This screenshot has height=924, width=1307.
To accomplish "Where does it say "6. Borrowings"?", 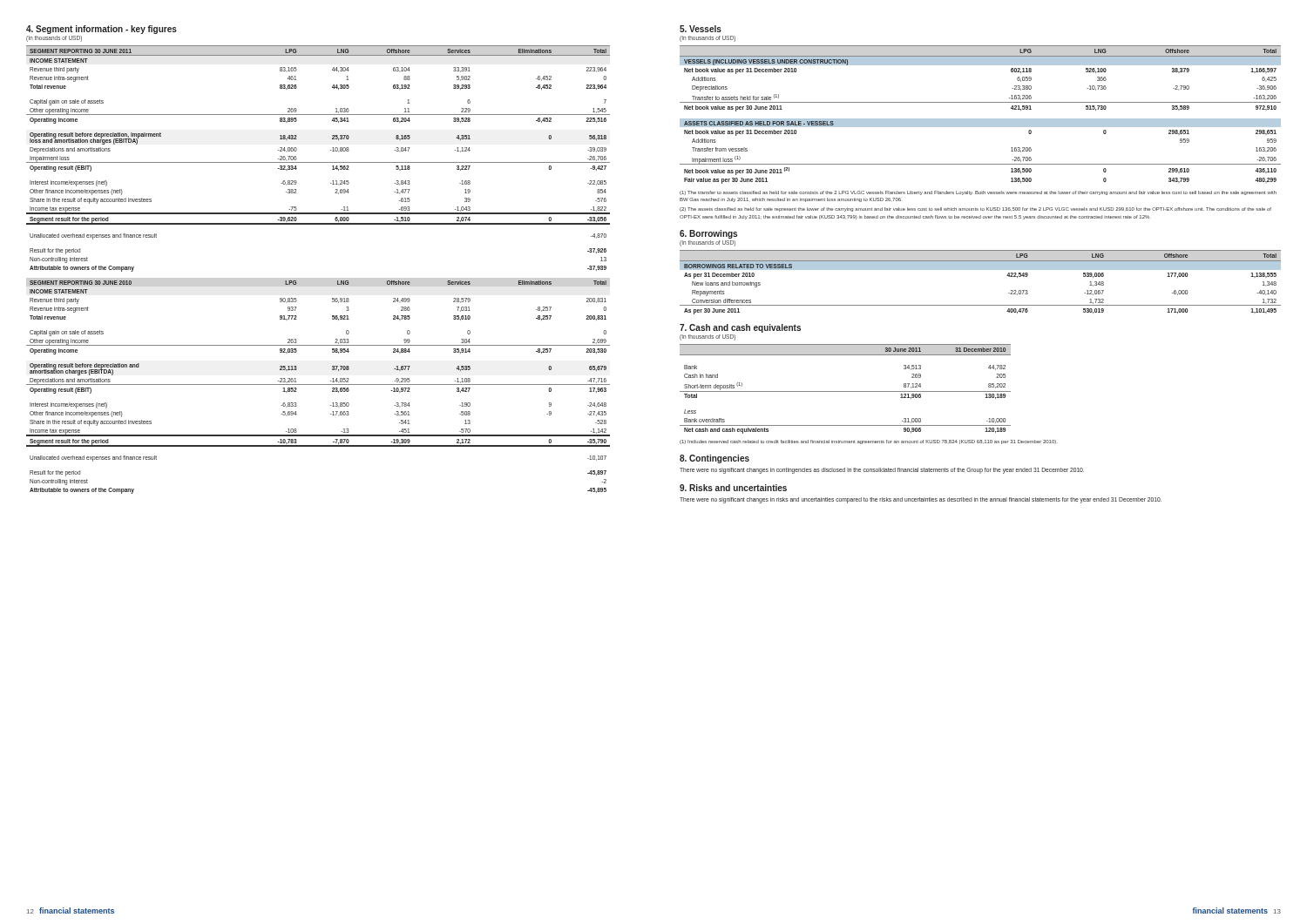I will (x=709, y=234).
